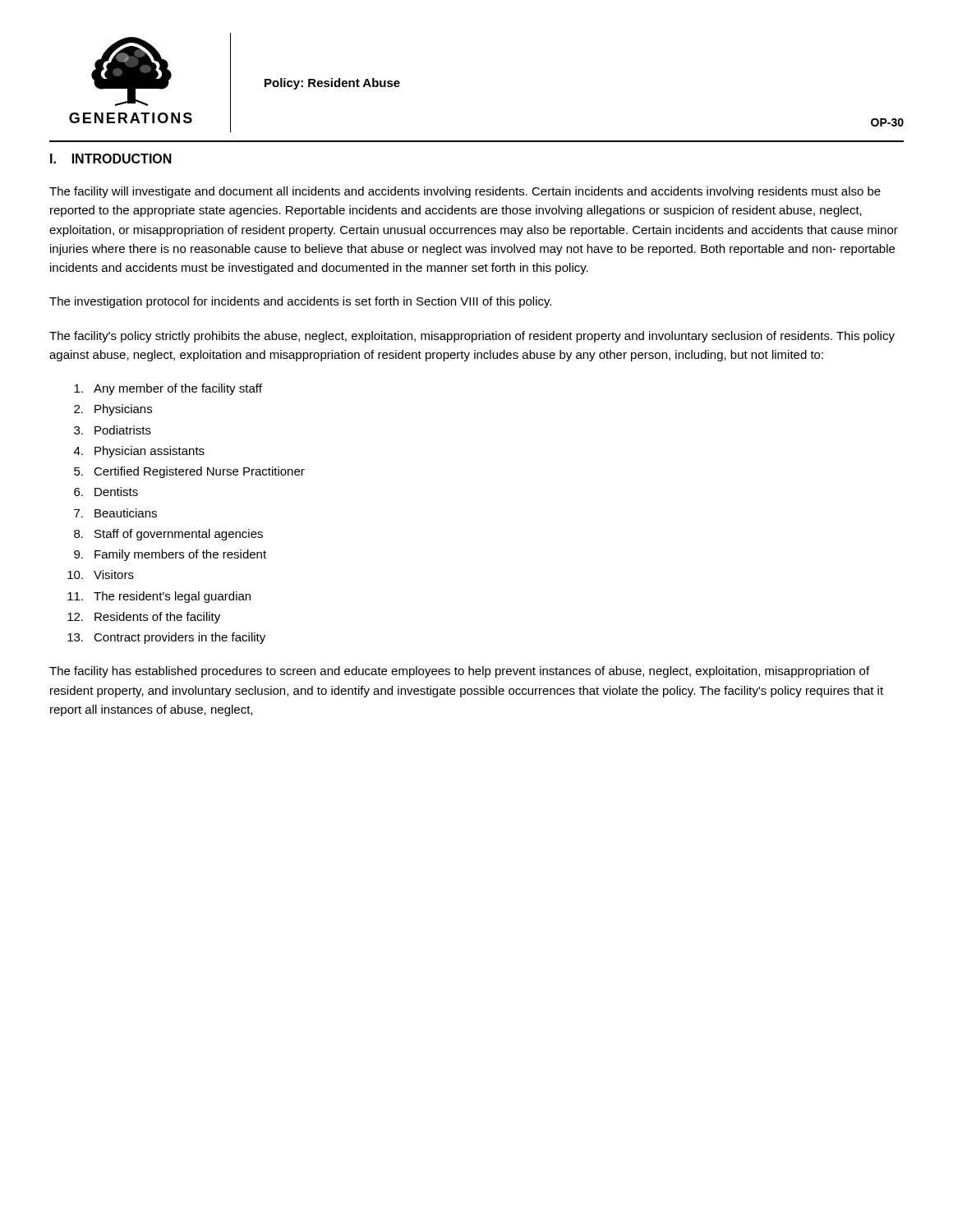Point to "11.The resident's legal guardian"
The height and width of the screenshot is (1232, 953).
(150, 596)
